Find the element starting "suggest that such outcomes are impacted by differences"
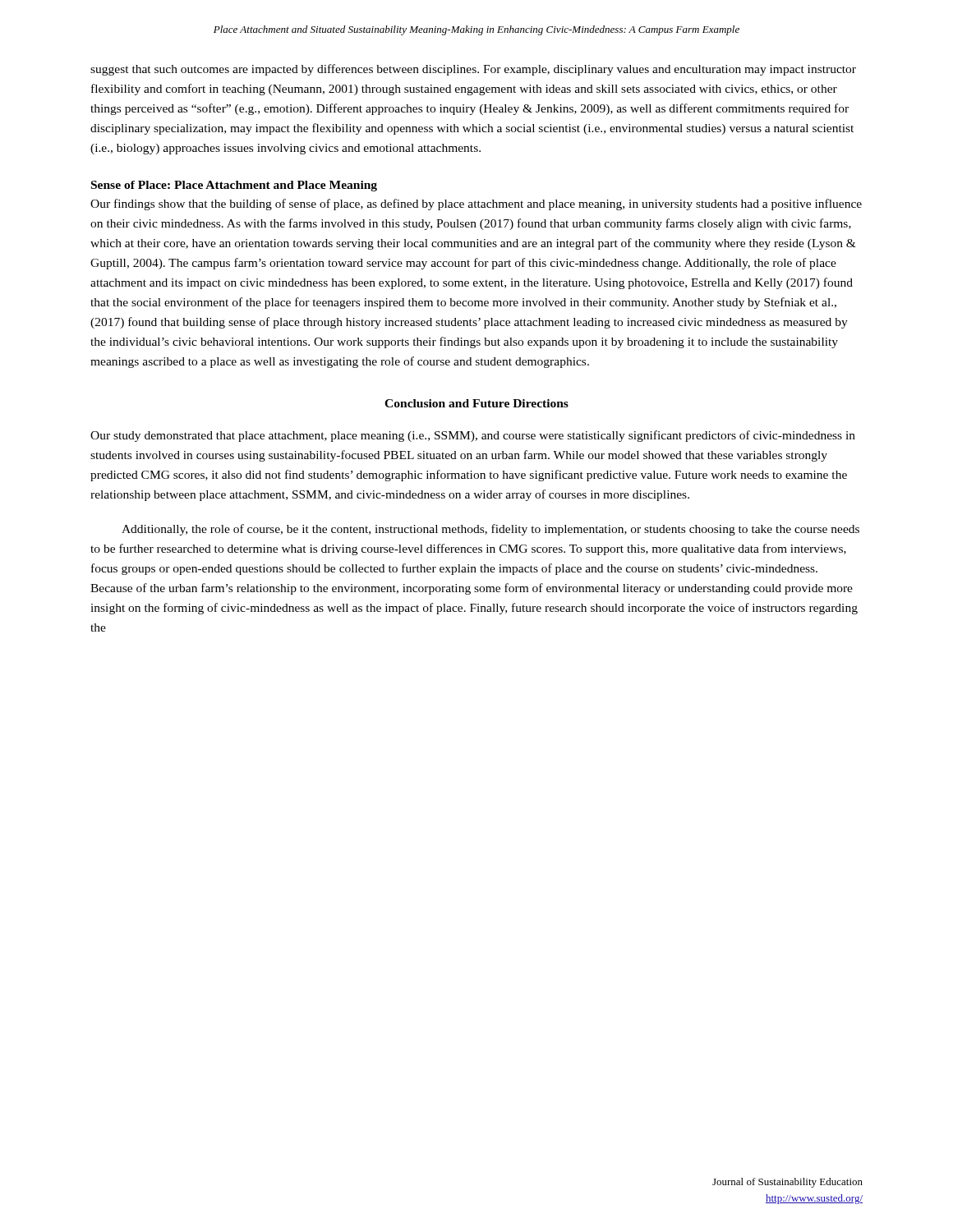This screenshot has height=1232, width=953. pyautogui.click(x=473, y=108)
